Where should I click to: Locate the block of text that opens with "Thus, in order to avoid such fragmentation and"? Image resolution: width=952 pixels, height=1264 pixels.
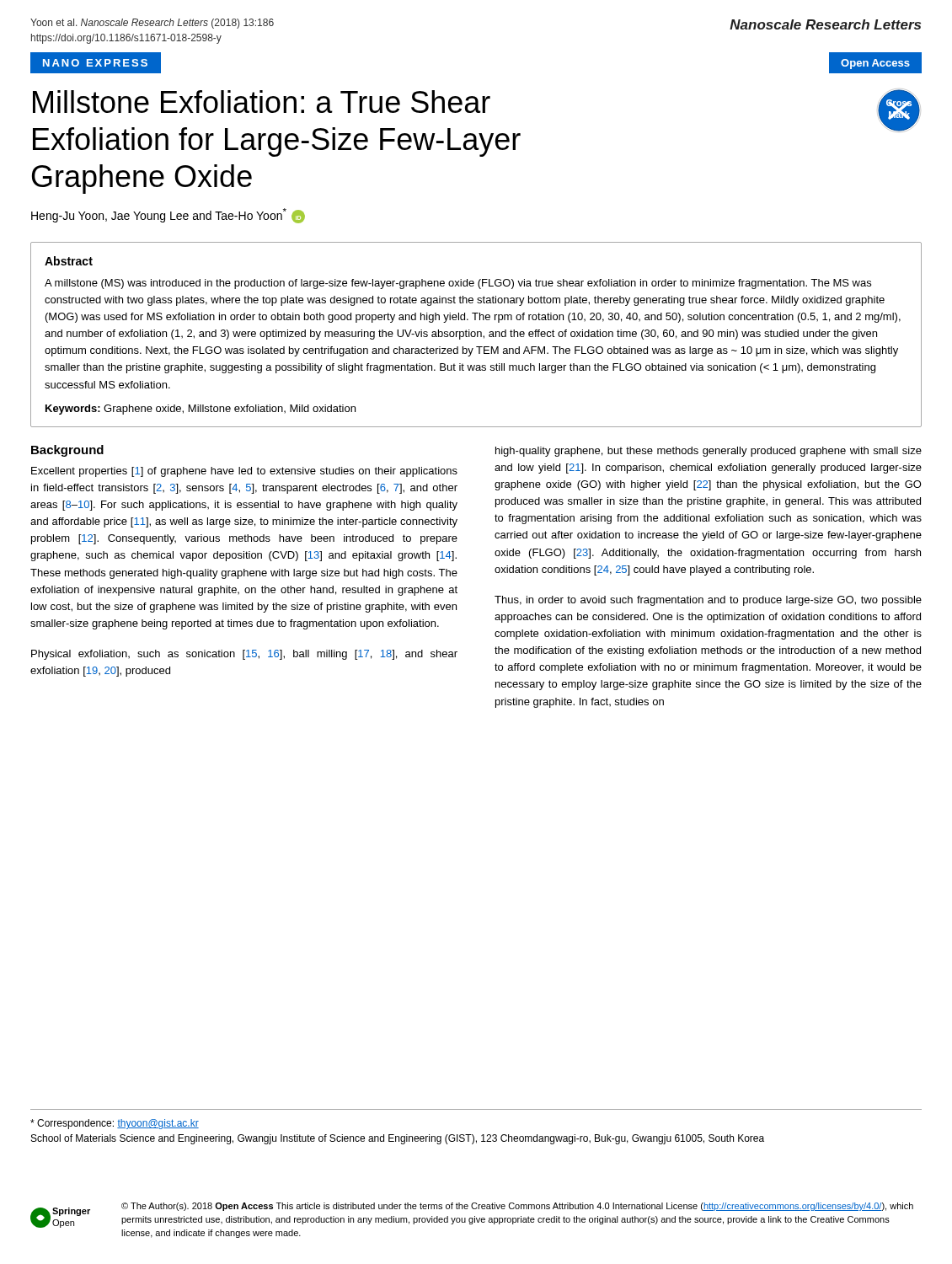click(708, 650)
